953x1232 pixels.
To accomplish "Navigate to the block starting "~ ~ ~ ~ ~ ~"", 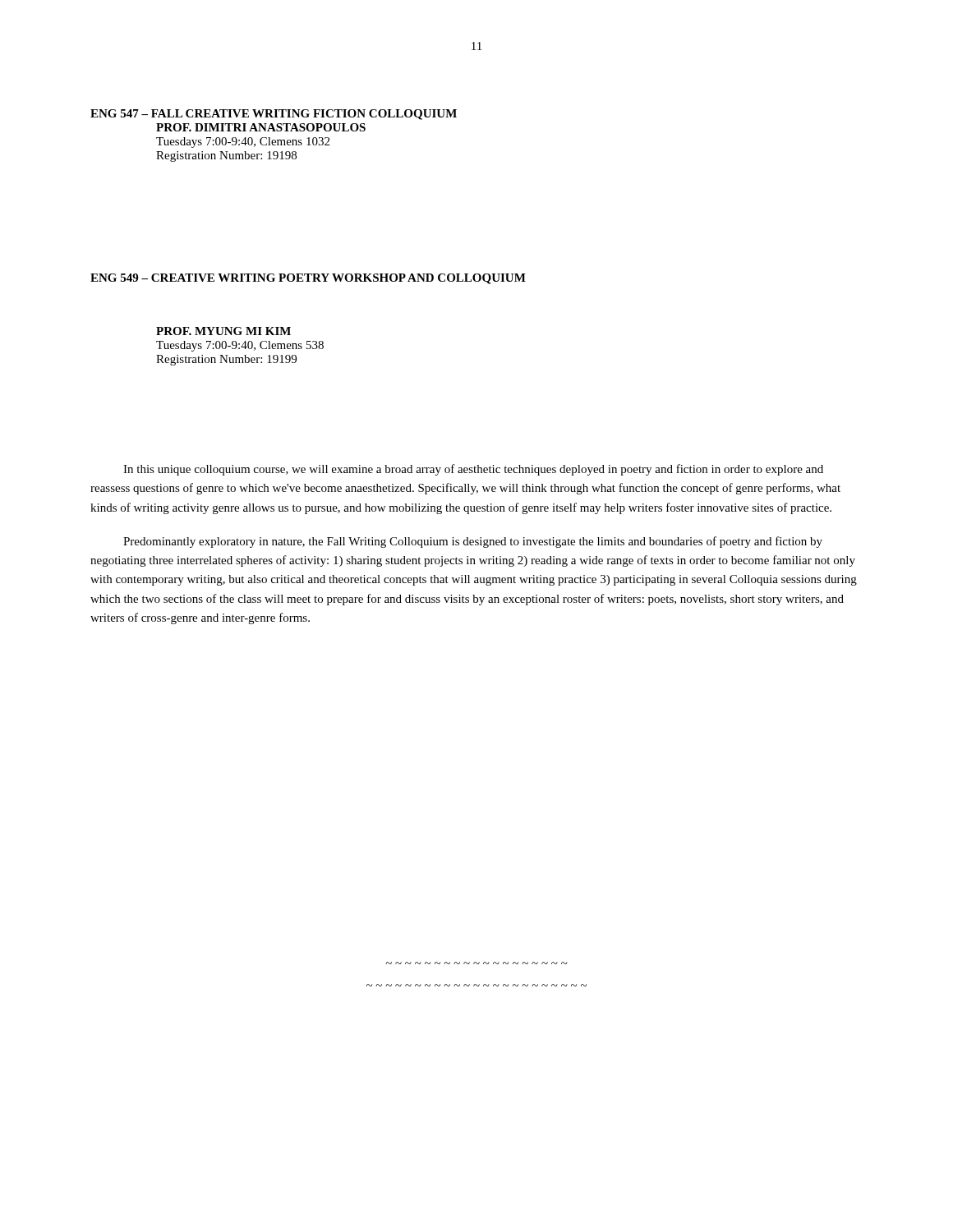I will point(476,975).
